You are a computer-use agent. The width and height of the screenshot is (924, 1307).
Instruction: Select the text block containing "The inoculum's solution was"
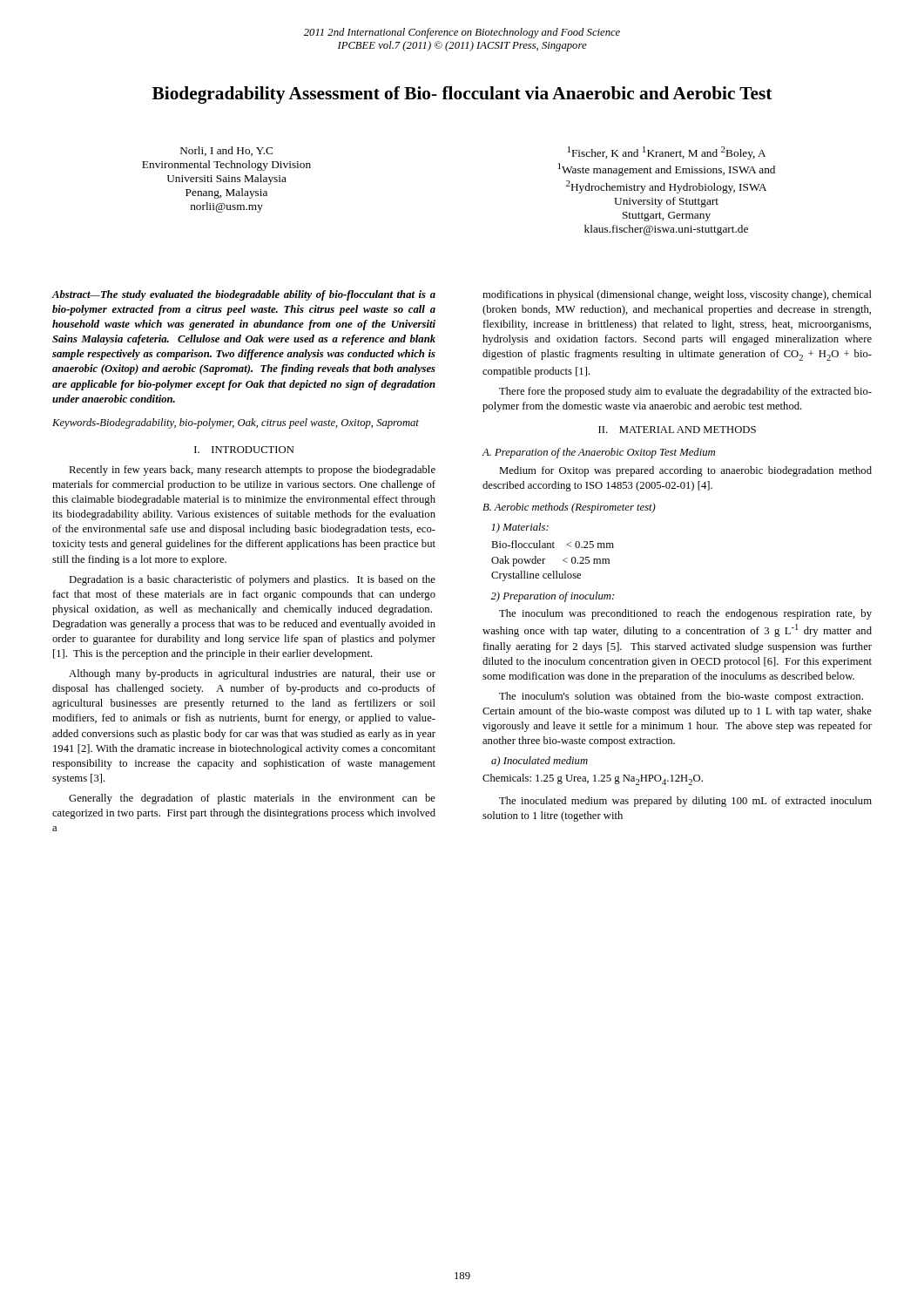point(677,719)
